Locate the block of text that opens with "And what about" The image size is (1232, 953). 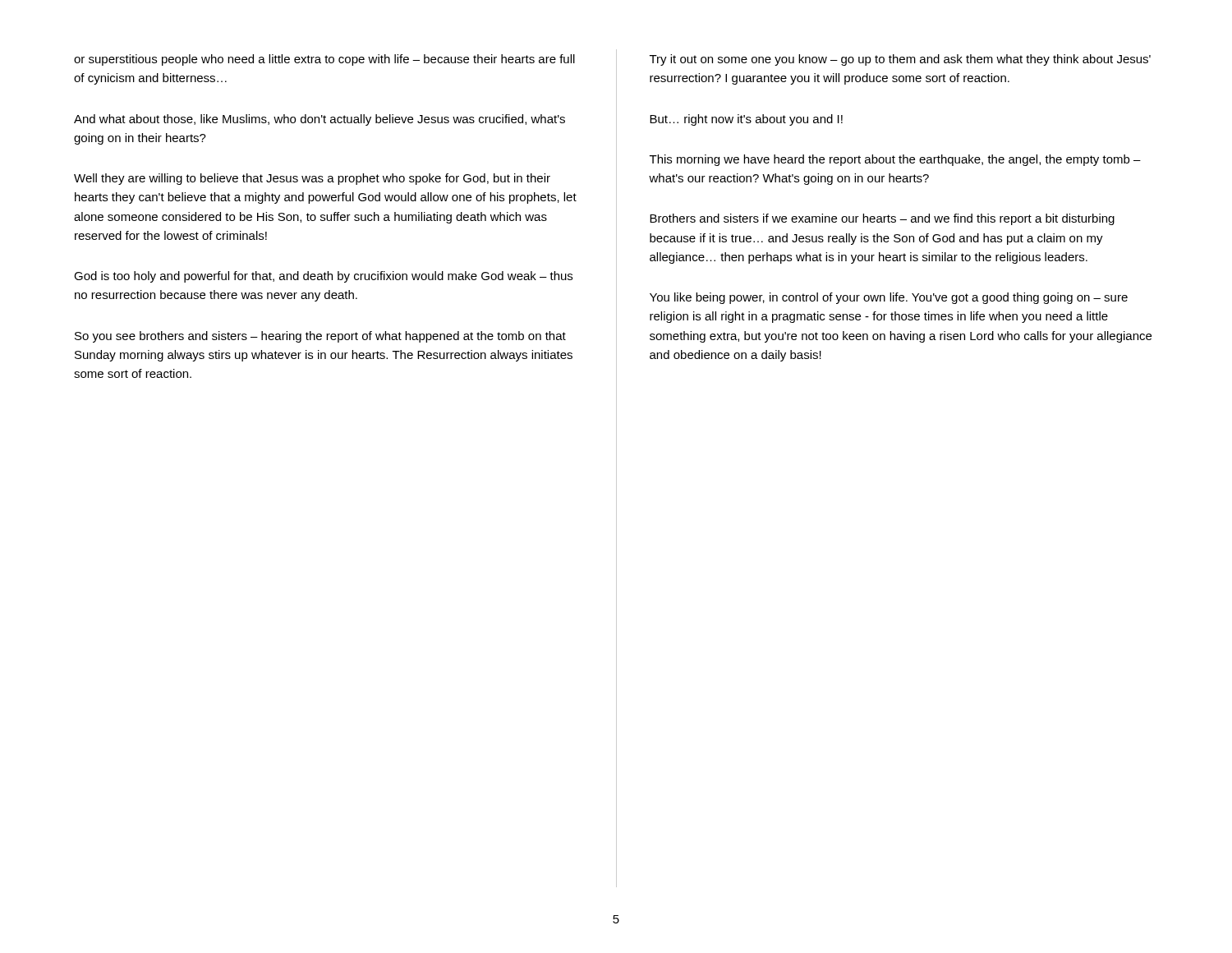[x=320, y=128]
